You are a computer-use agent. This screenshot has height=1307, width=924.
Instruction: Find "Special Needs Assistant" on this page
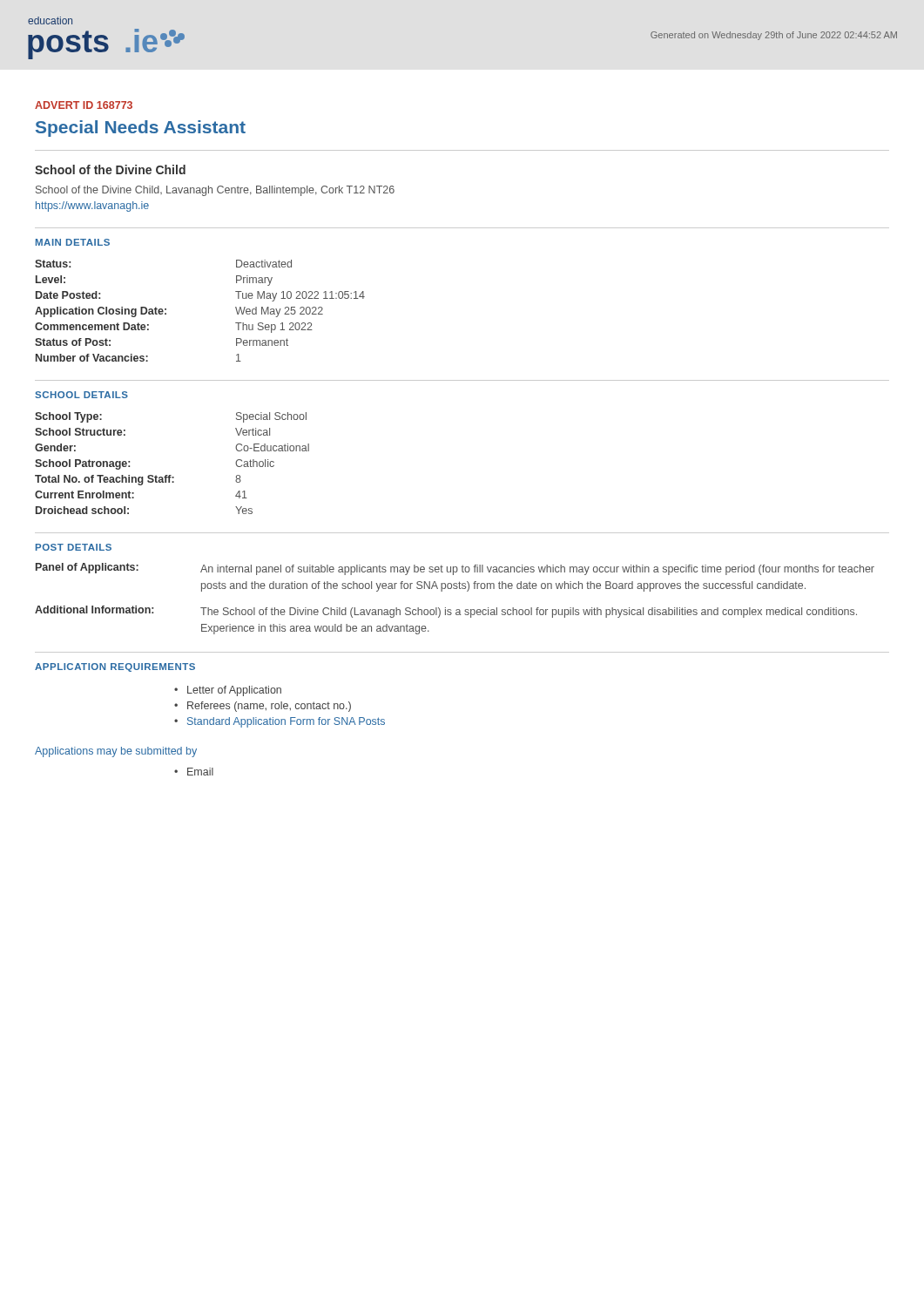click(140, 127)
